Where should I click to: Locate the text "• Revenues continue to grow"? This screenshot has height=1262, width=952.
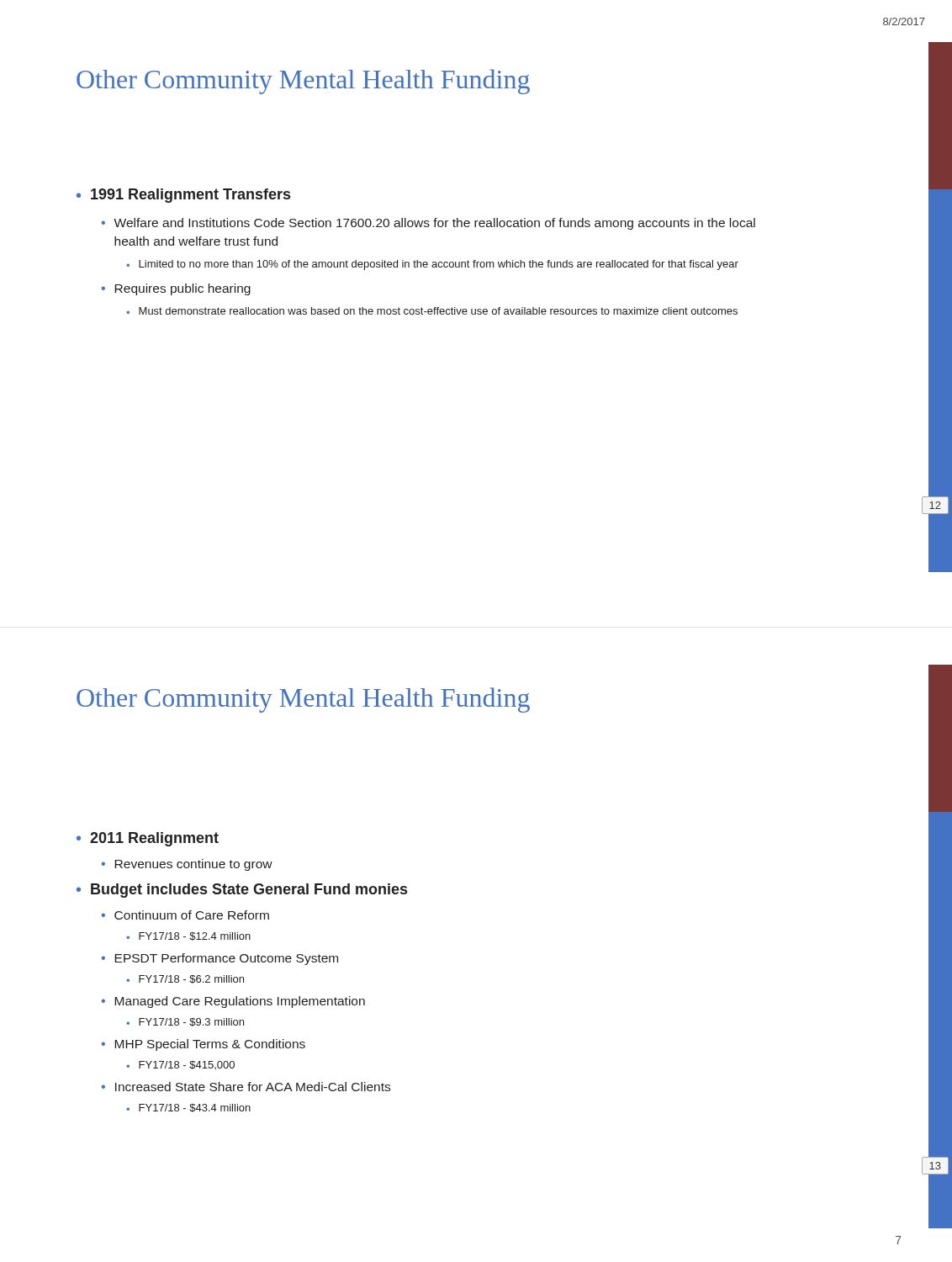pyautogui.click(x=186, y=864)
